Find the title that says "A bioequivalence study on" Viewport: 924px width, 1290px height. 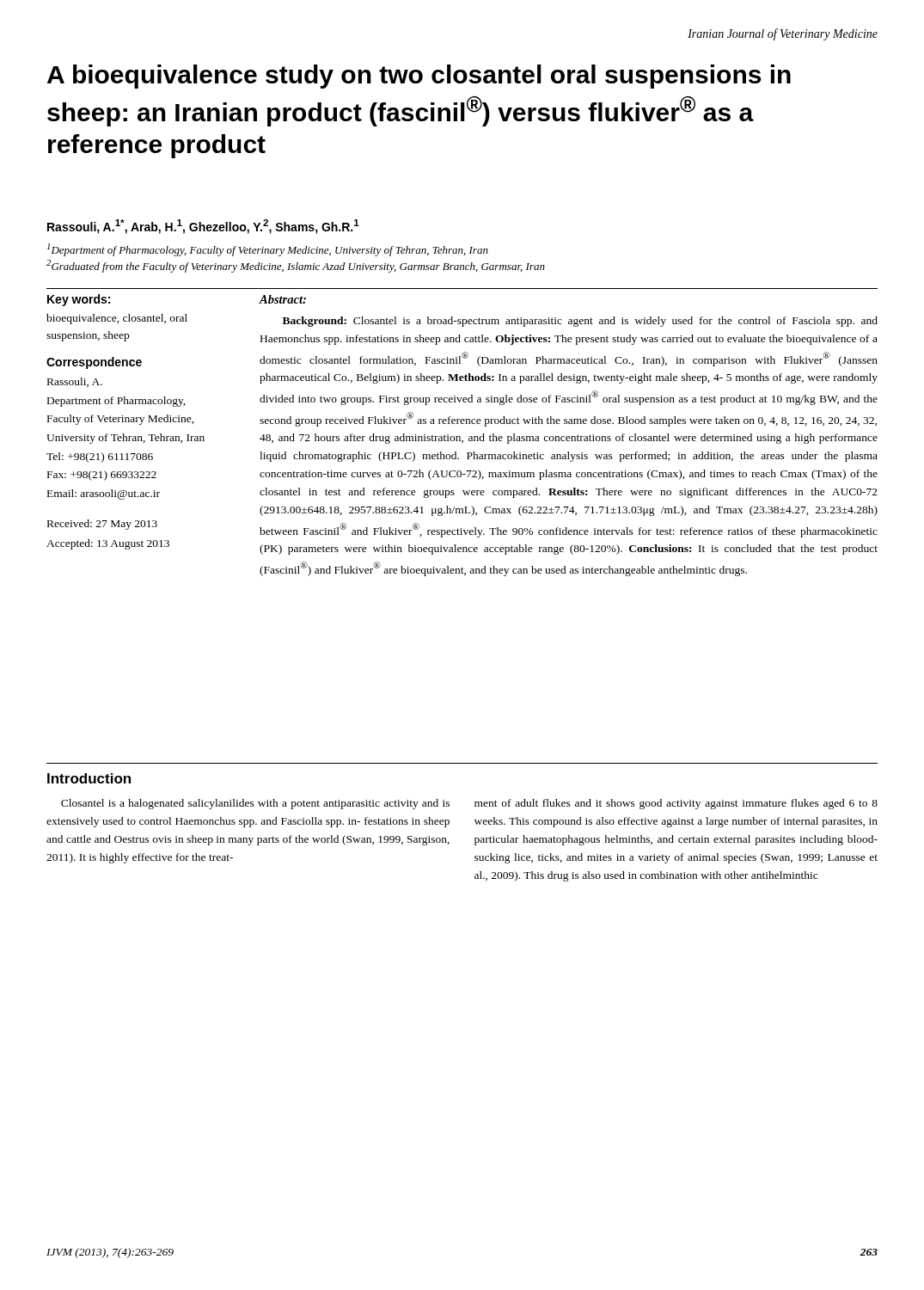click(x=462, y=109)
